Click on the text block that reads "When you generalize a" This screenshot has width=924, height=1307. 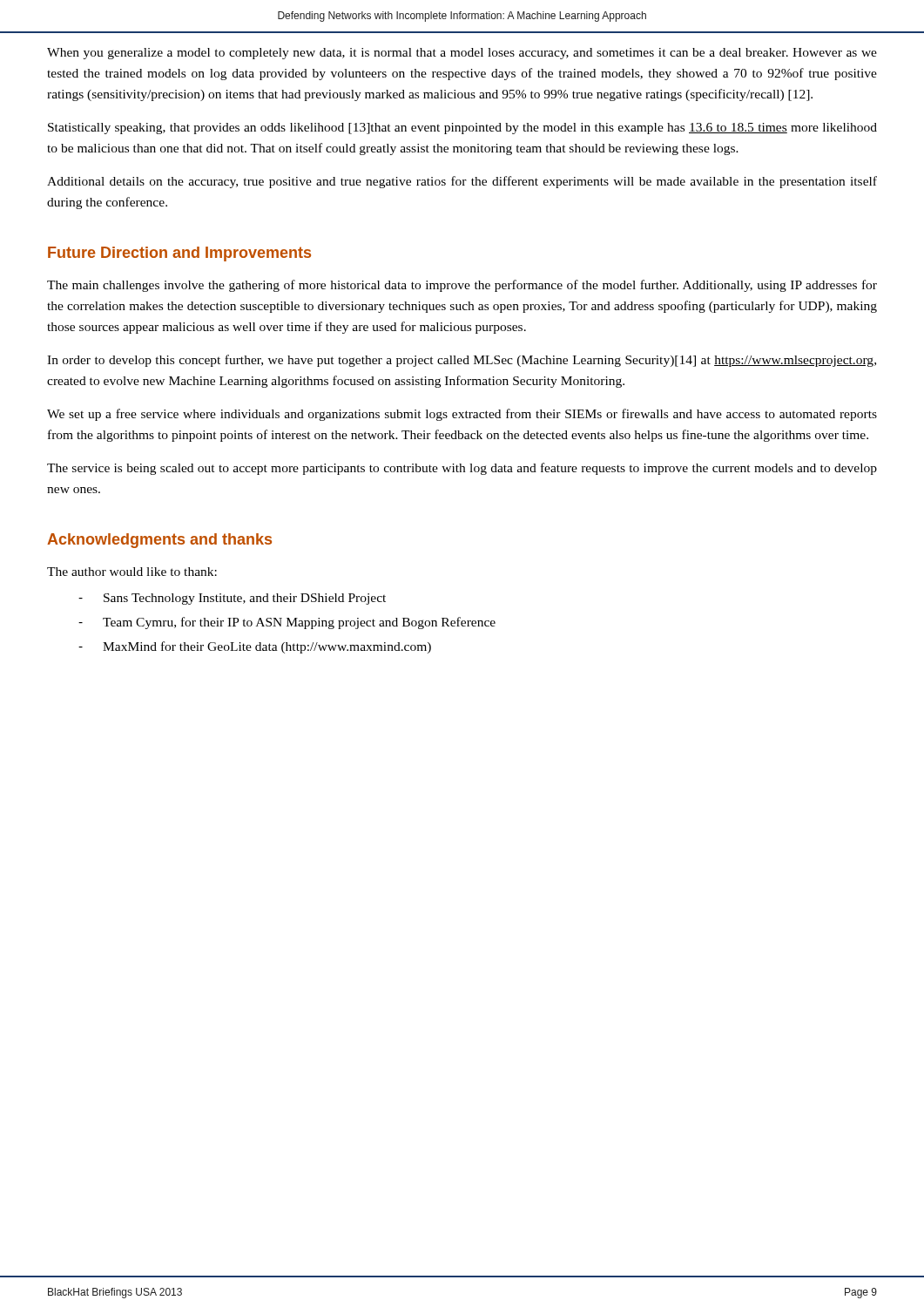[x=462, y=73]
